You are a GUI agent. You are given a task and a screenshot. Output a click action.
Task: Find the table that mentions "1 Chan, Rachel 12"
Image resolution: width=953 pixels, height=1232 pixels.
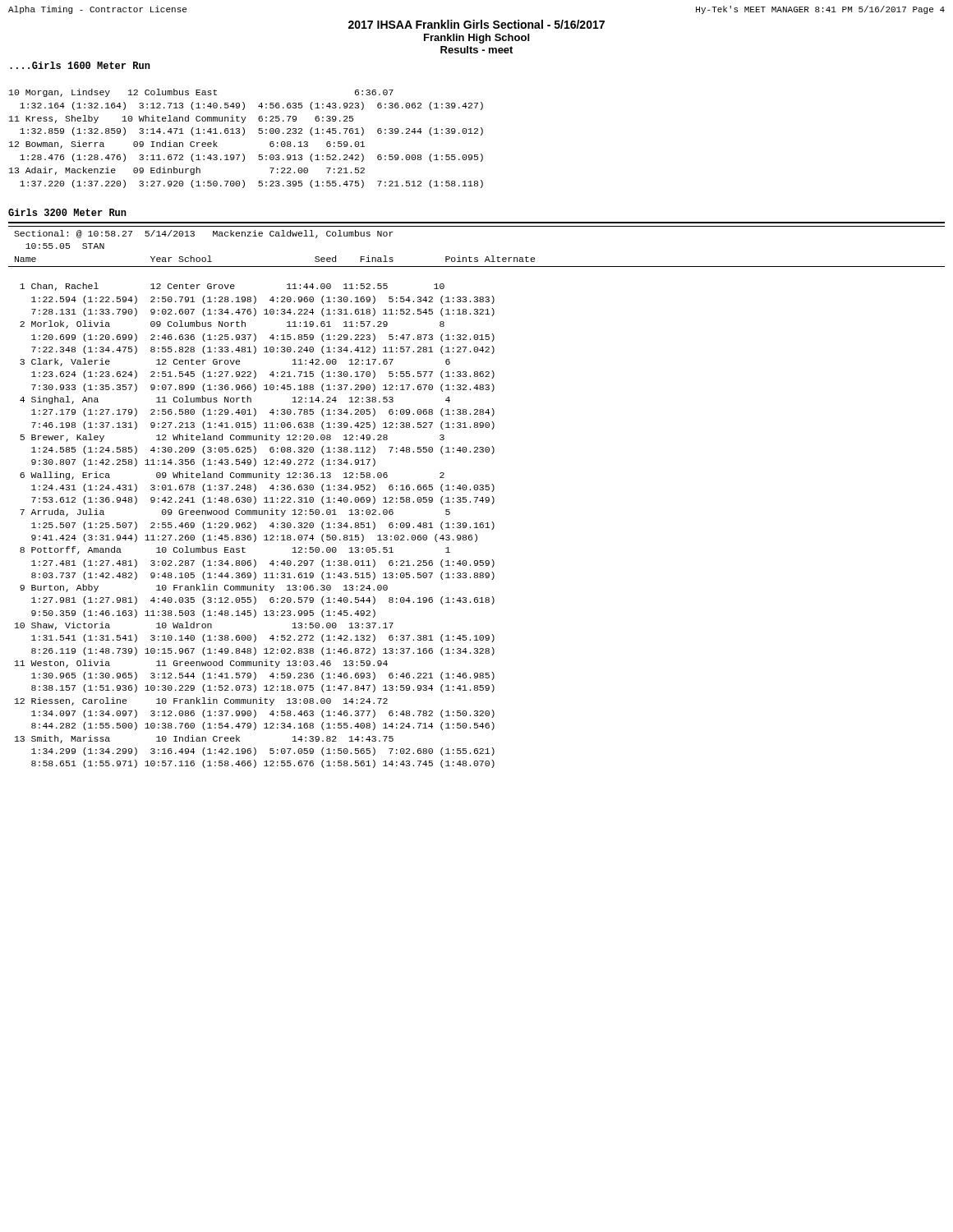pyautogui.click(x=476, y=525)
